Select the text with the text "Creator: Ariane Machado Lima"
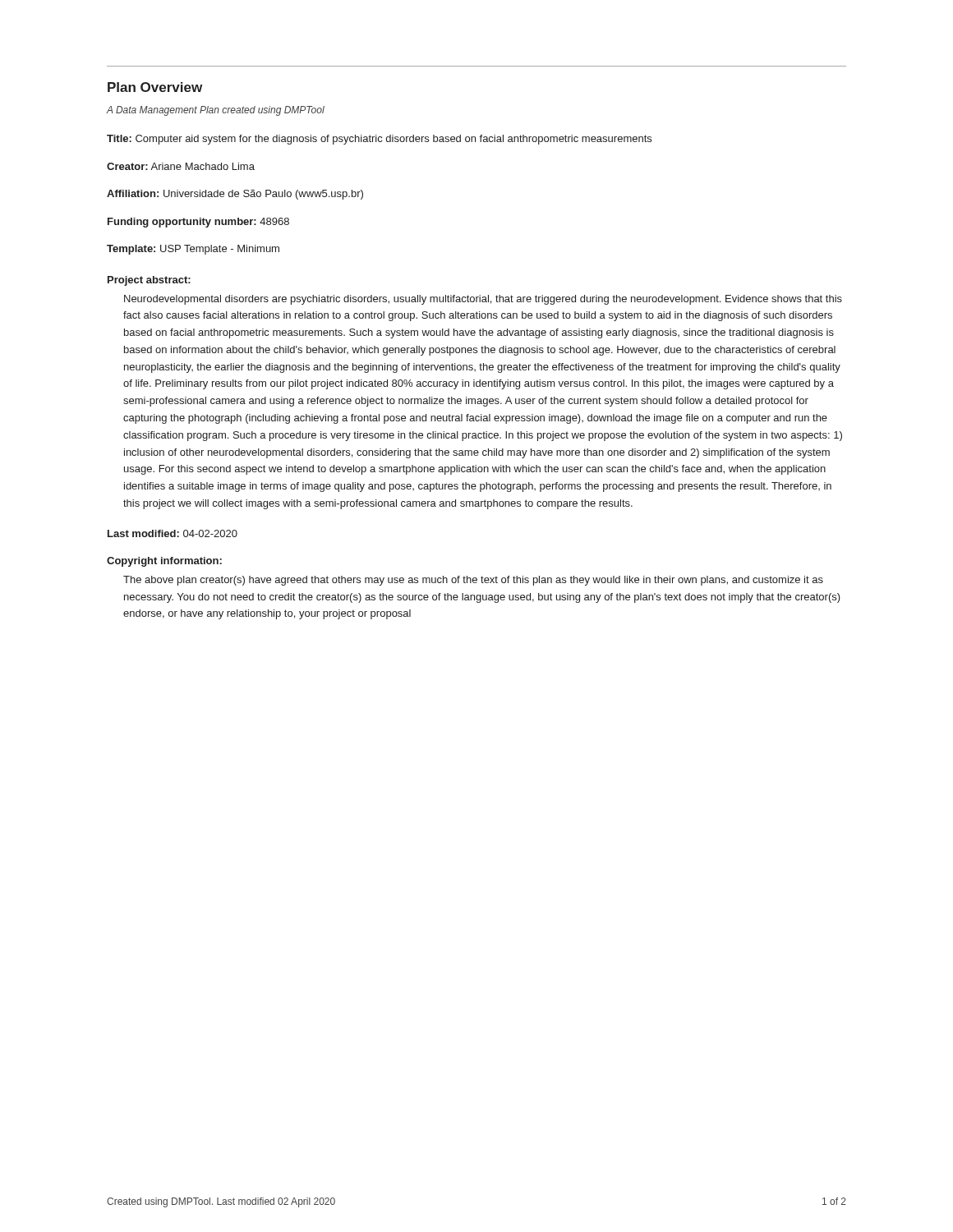The image size is (953, 1232). tap(181, 166)
